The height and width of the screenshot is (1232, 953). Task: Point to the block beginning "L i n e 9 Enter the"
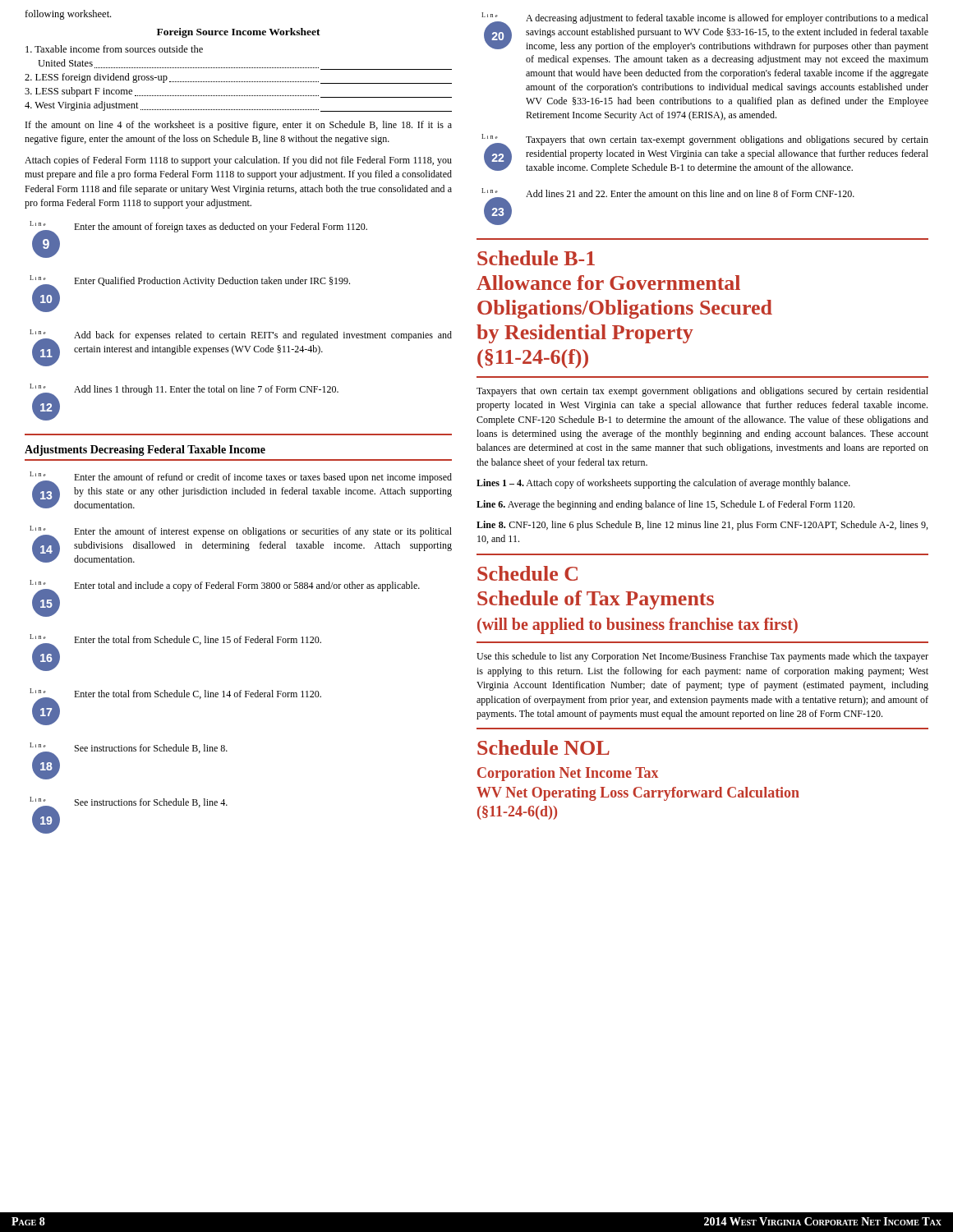(238, 240)
